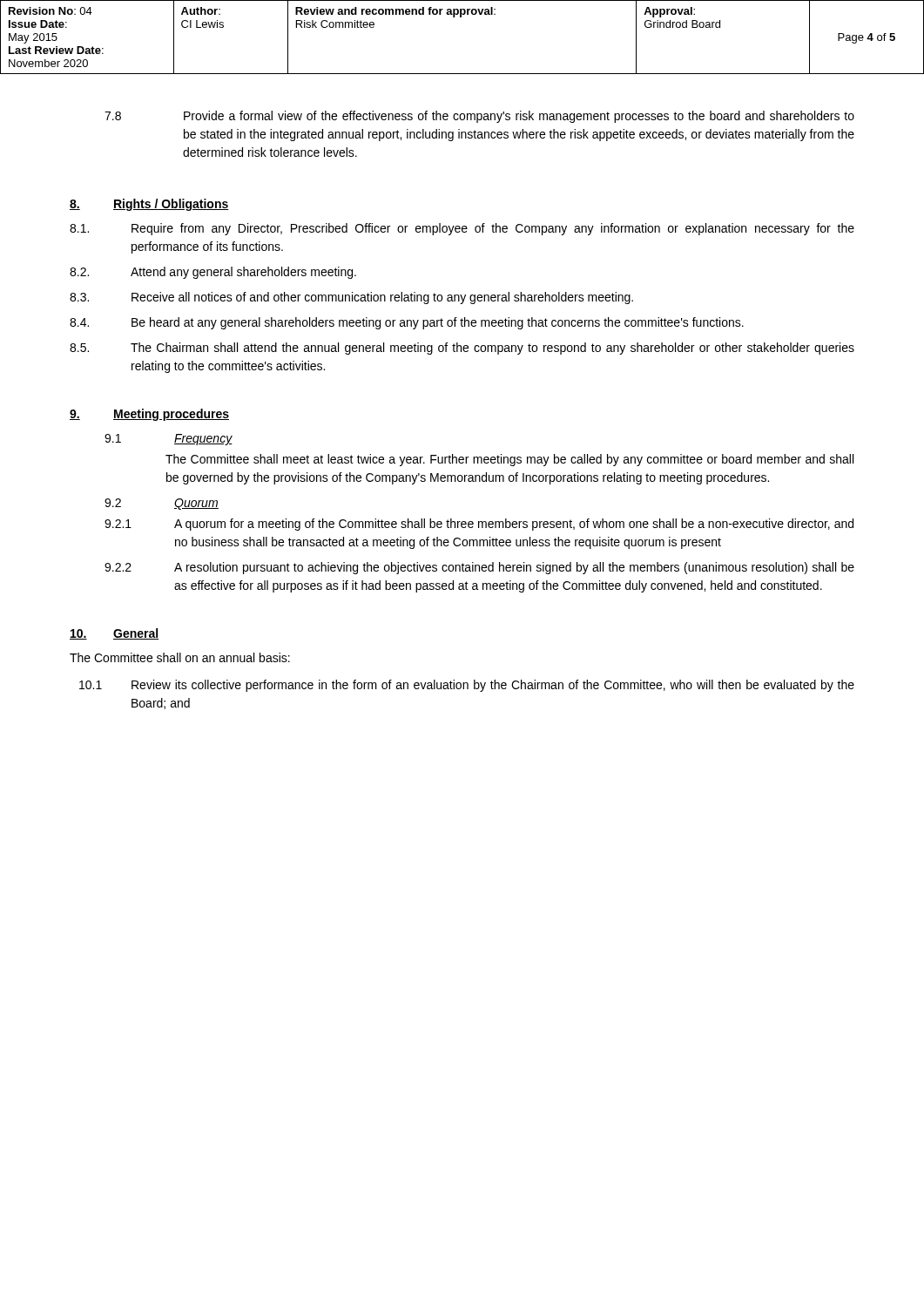Where does it say "8. Rights / Obligations"?
The height and width of the screenshot is (1307, 924).
pyautogui.click(x=149, y=204)
